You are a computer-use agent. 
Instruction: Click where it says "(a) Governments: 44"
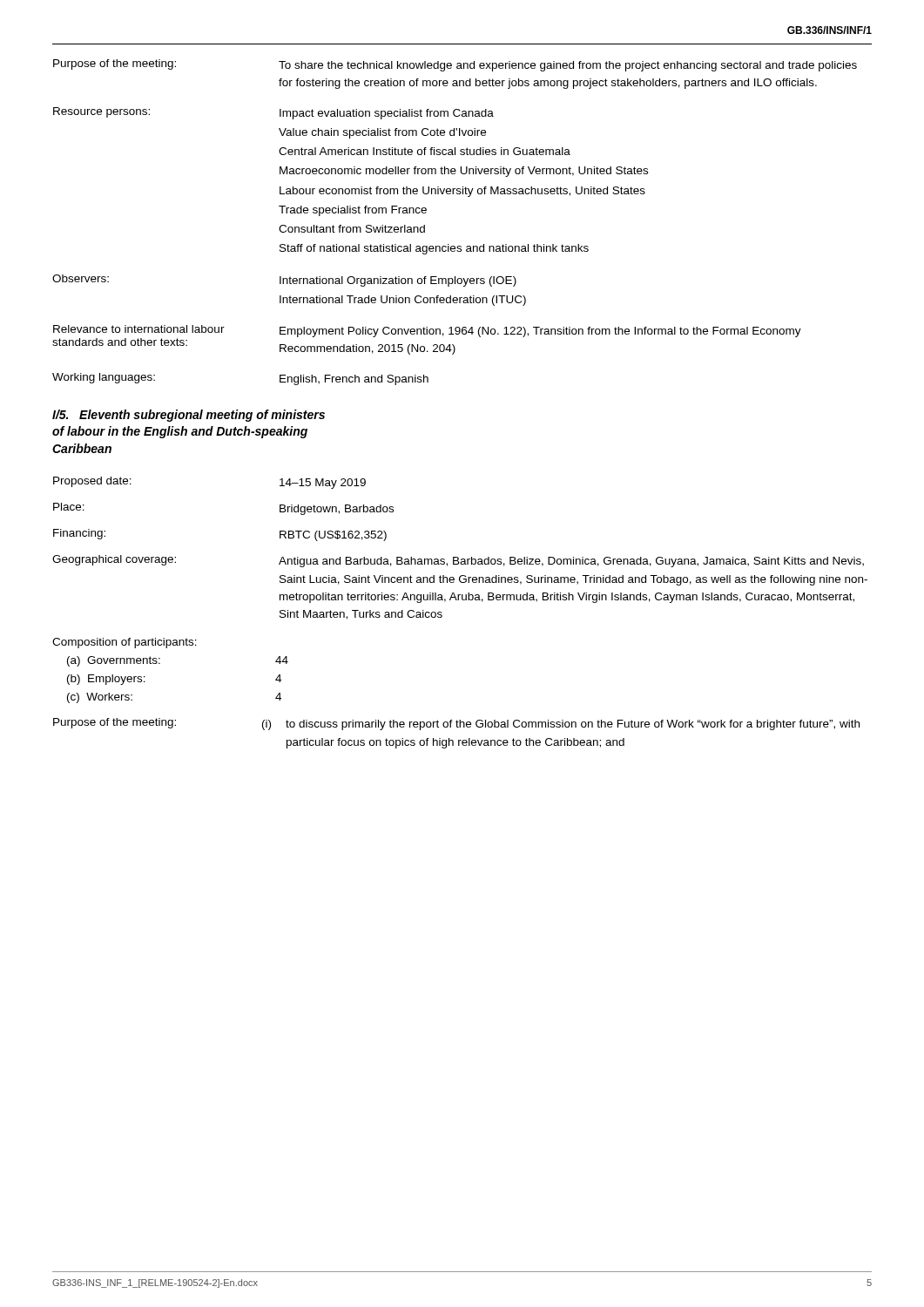click(x=121, y=661)
